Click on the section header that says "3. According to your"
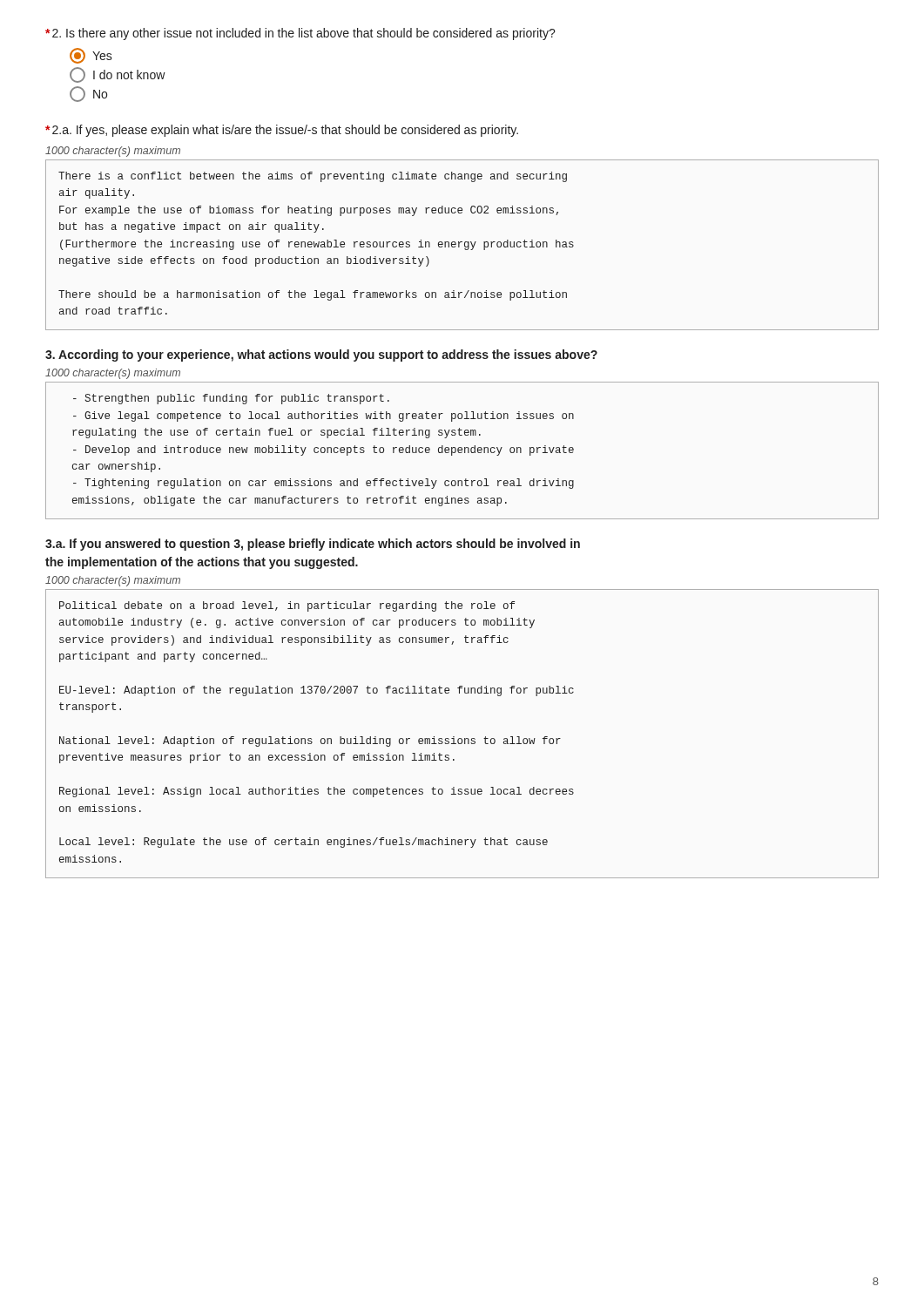This screenshot has height=1307, width=924. pos(321,355)
